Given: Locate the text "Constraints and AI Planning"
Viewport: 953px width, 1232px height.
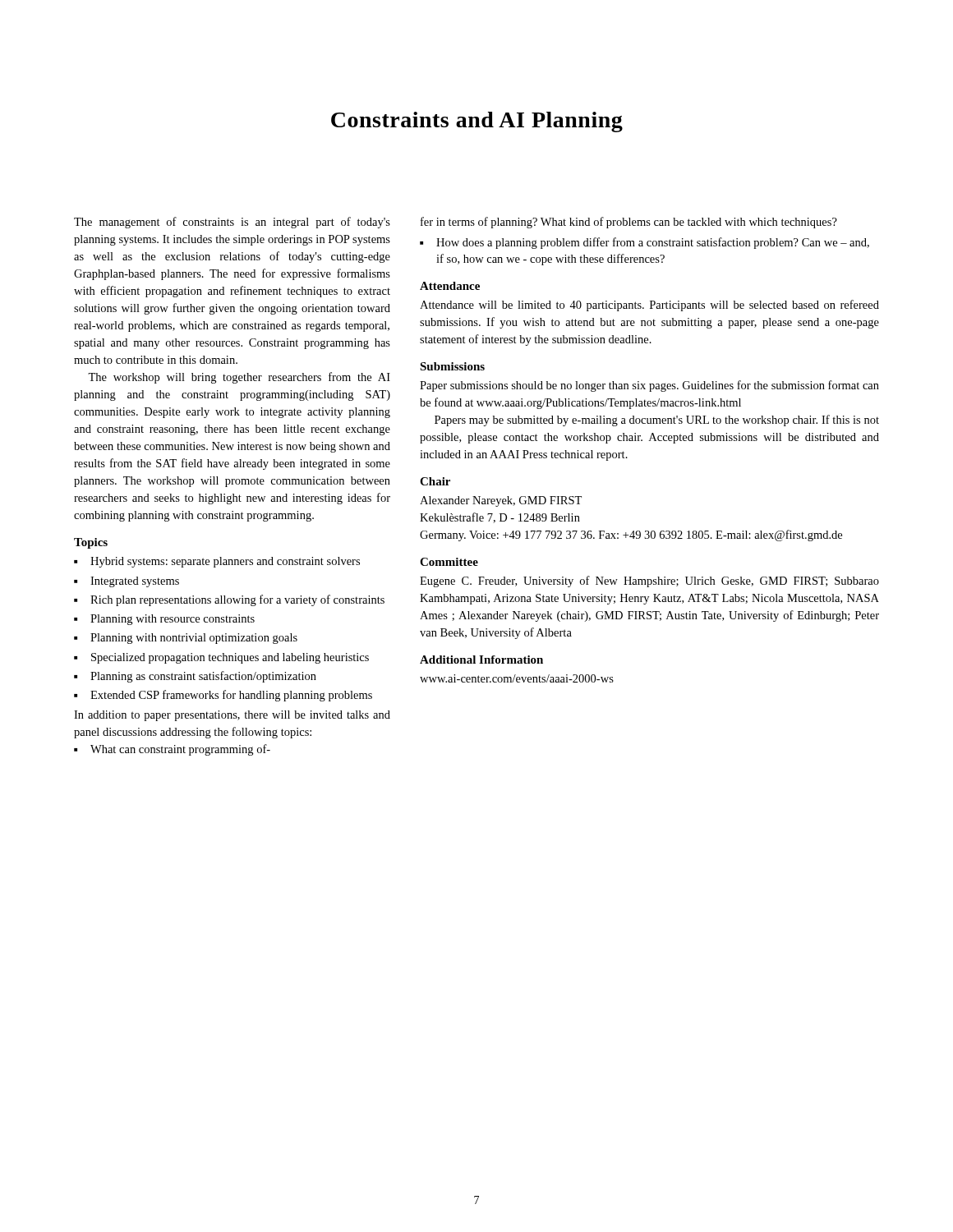Looking at the screenshot, I should 476,120.
